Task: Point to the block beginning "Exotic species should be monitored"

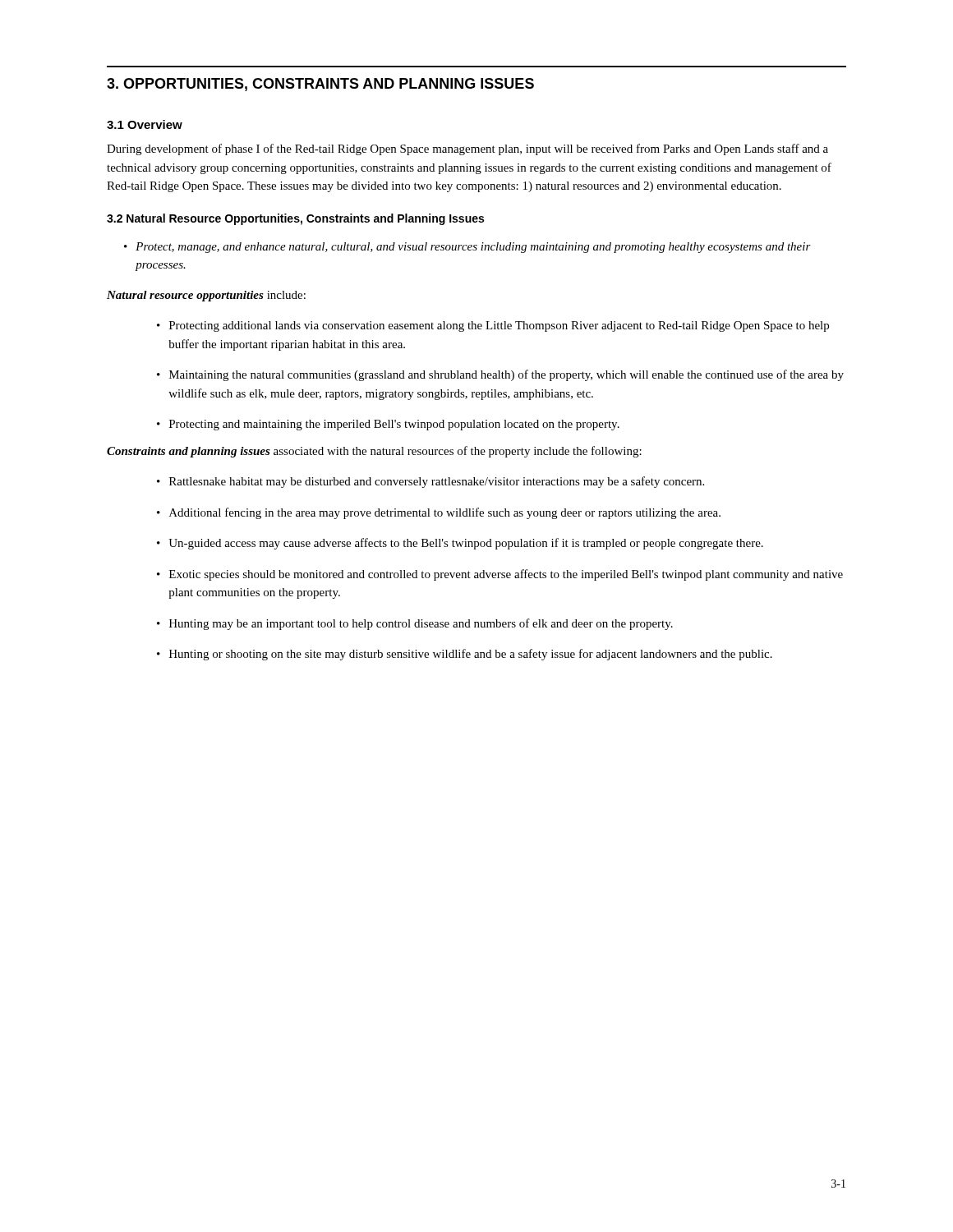Action: (501, 583)
